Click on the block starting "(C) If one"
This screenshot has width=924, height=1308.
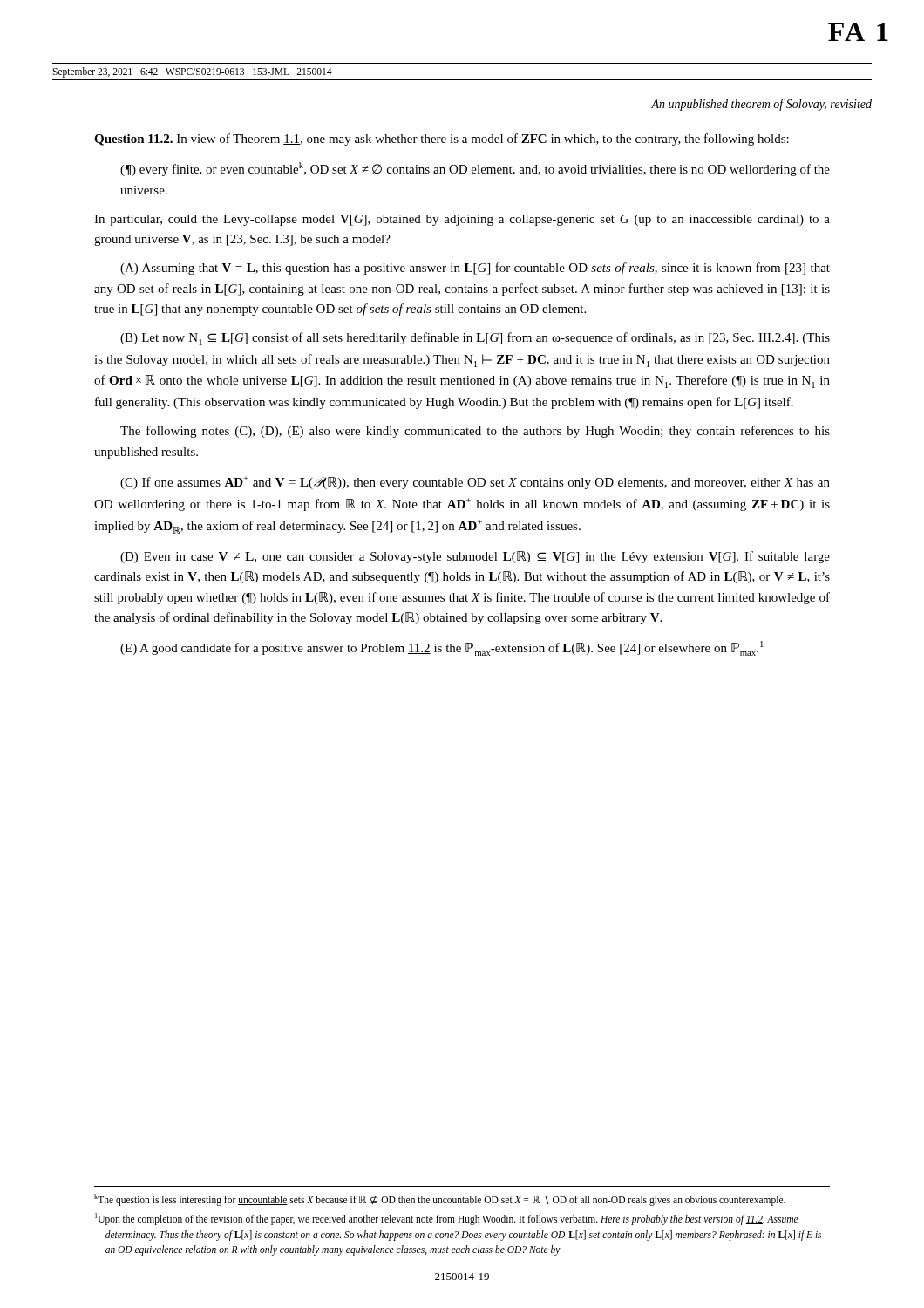pyautogui.click(x=462, y=504)
